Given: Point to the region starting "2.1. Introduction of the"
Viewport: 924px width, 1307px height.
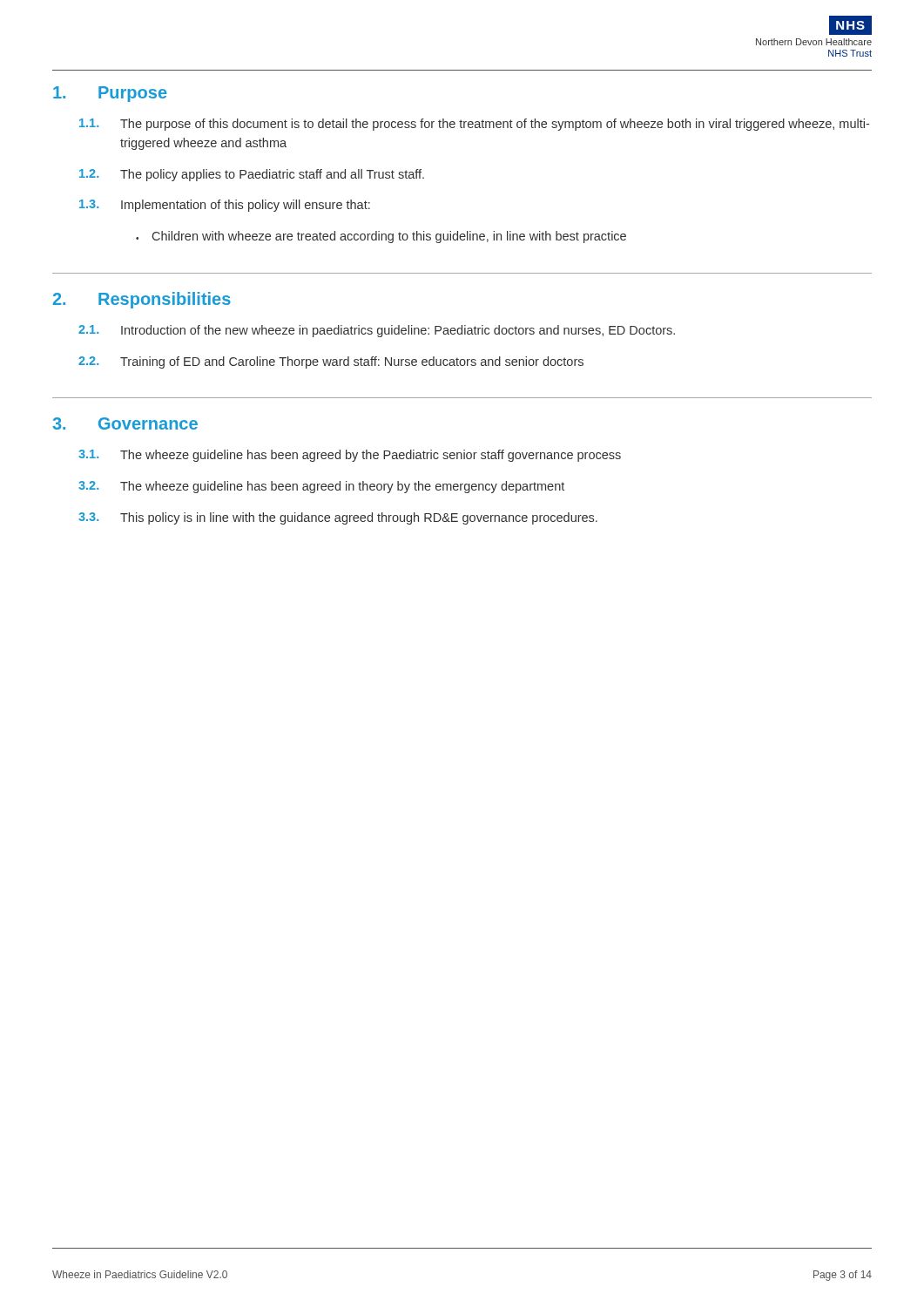Looking at the screenshot, I should coord(475,331).
